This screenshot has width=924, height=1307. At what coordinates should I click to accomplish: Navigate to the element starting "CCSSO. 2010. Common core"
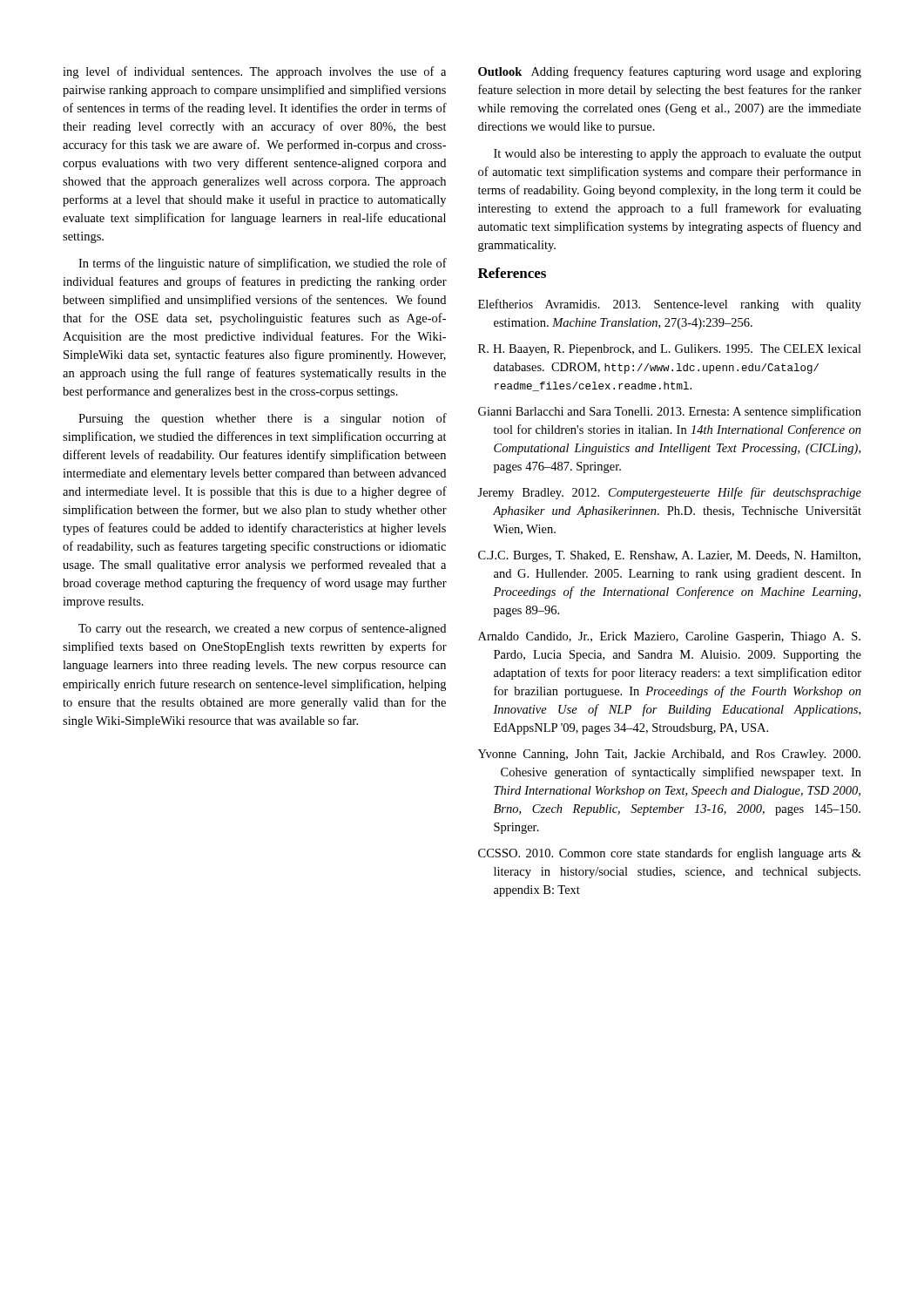tap(669, 872)
